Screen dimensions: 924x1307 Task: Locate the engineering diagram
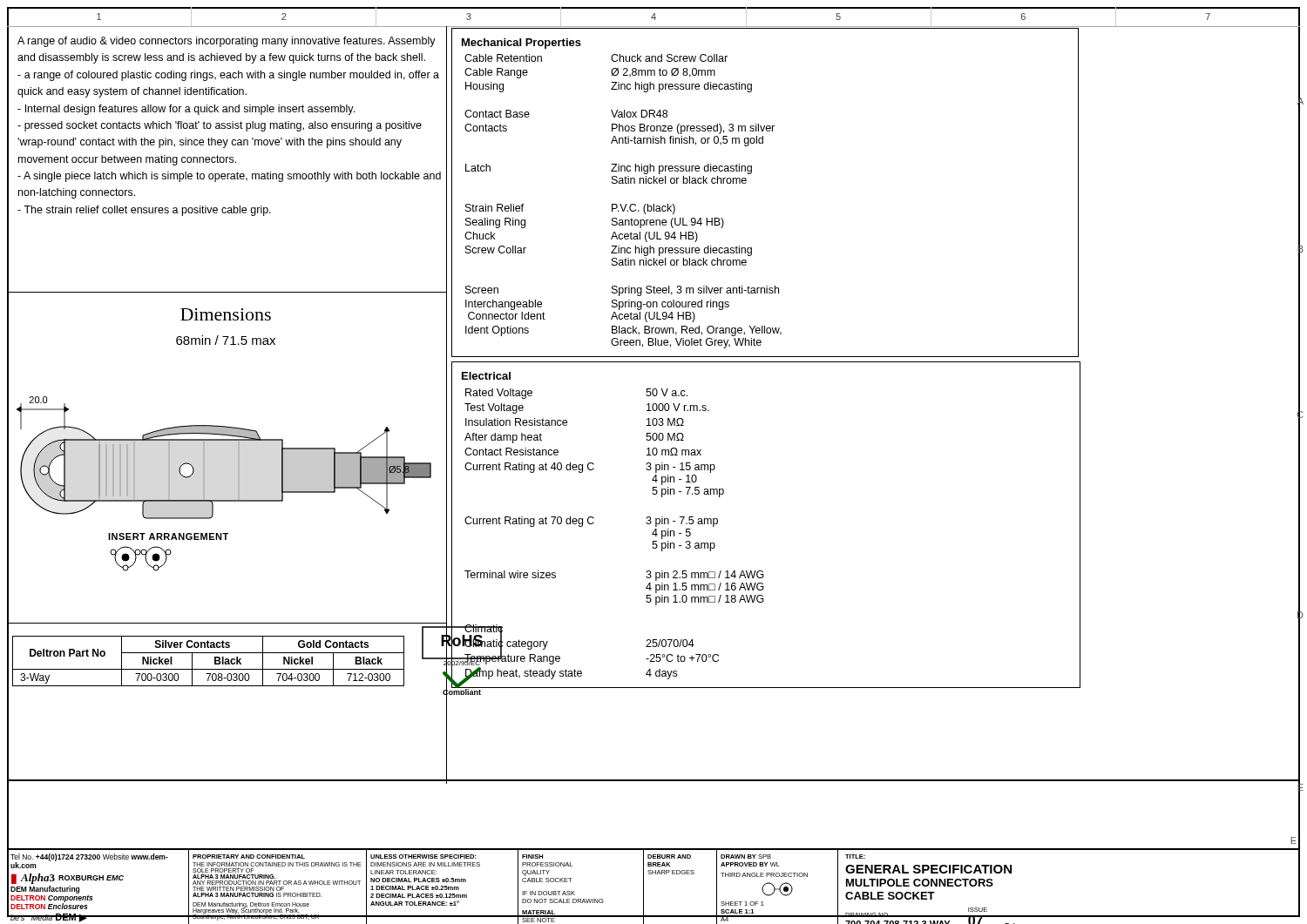tap(226, 475)
